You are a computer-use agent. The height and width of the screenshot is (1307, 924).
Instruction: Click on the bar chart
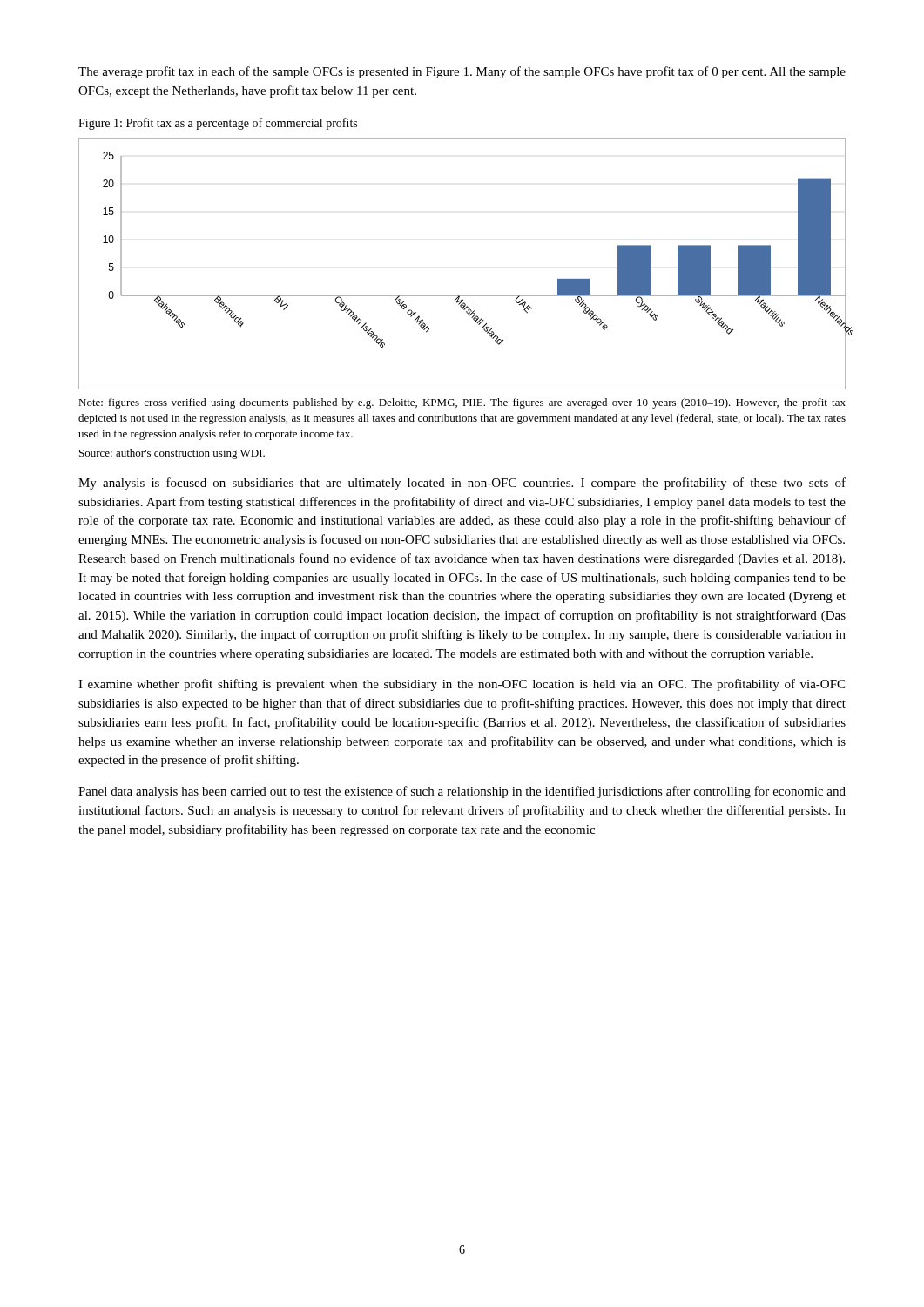[x=462, y=263]
